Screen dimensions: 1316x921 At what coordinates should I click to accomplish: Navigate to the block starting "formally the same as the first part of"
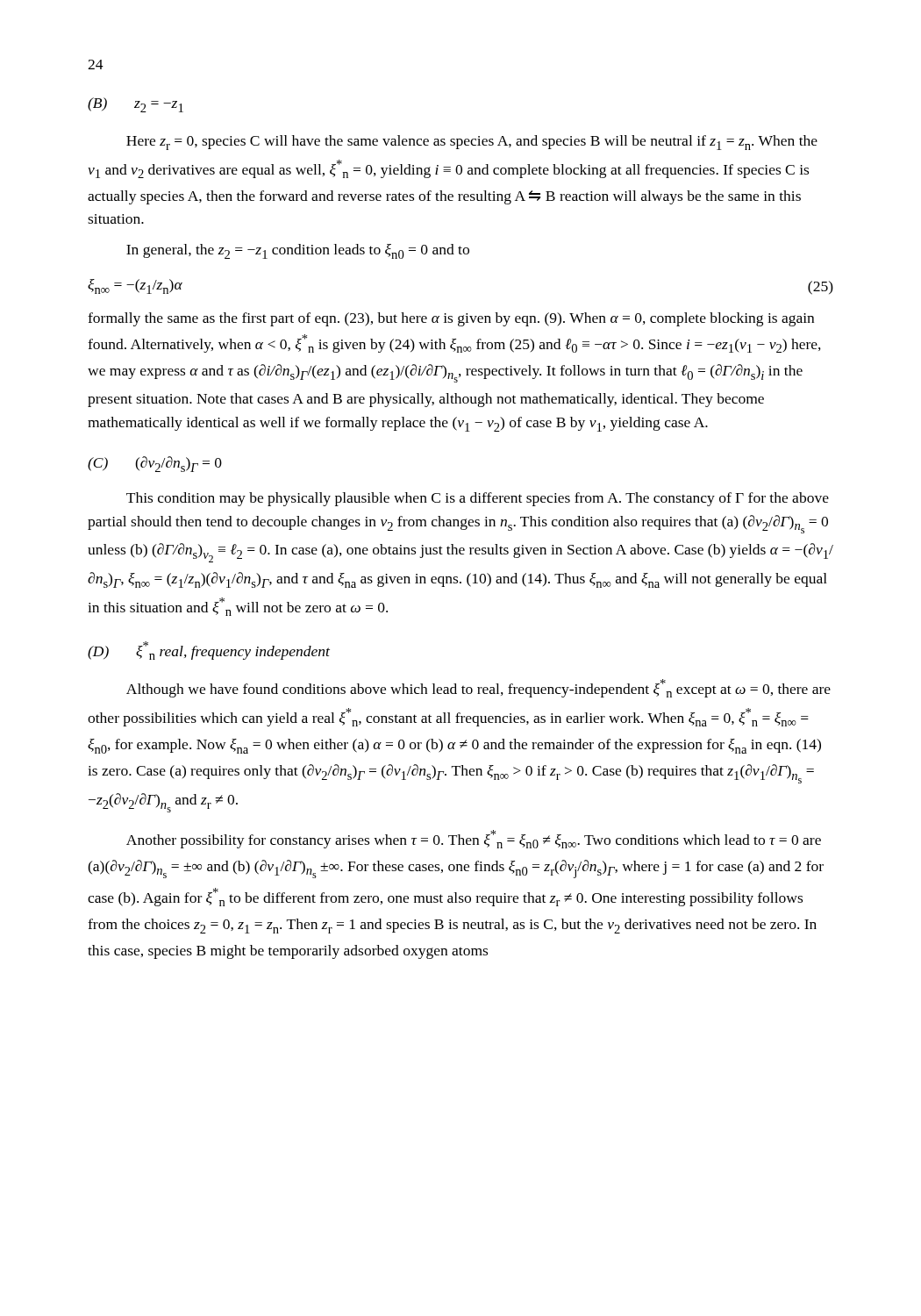pos(460,372)
